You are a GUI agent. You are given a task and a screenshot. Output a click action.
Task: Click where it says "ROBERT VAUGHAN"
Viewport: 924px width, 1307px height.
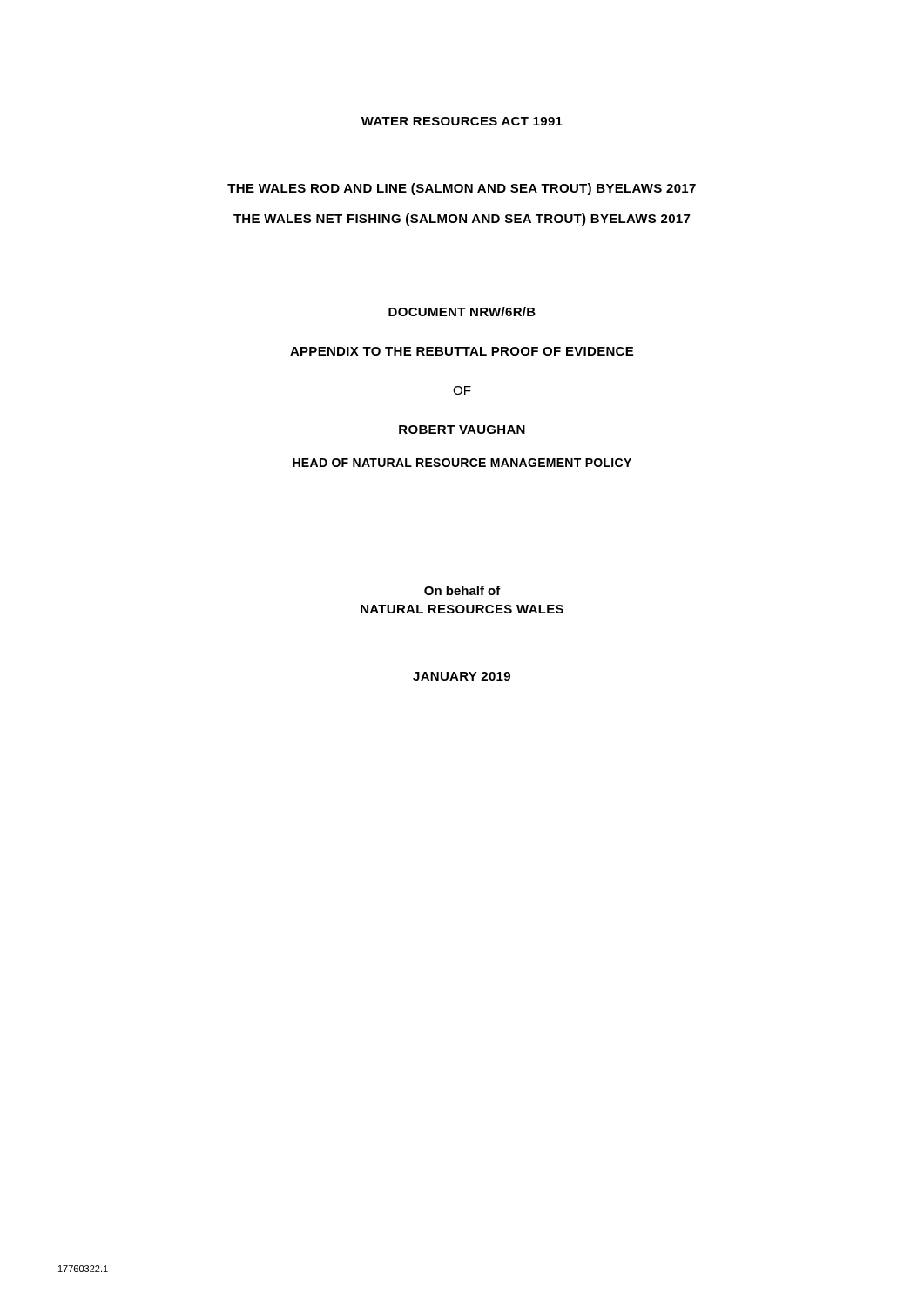coord(462,429)
